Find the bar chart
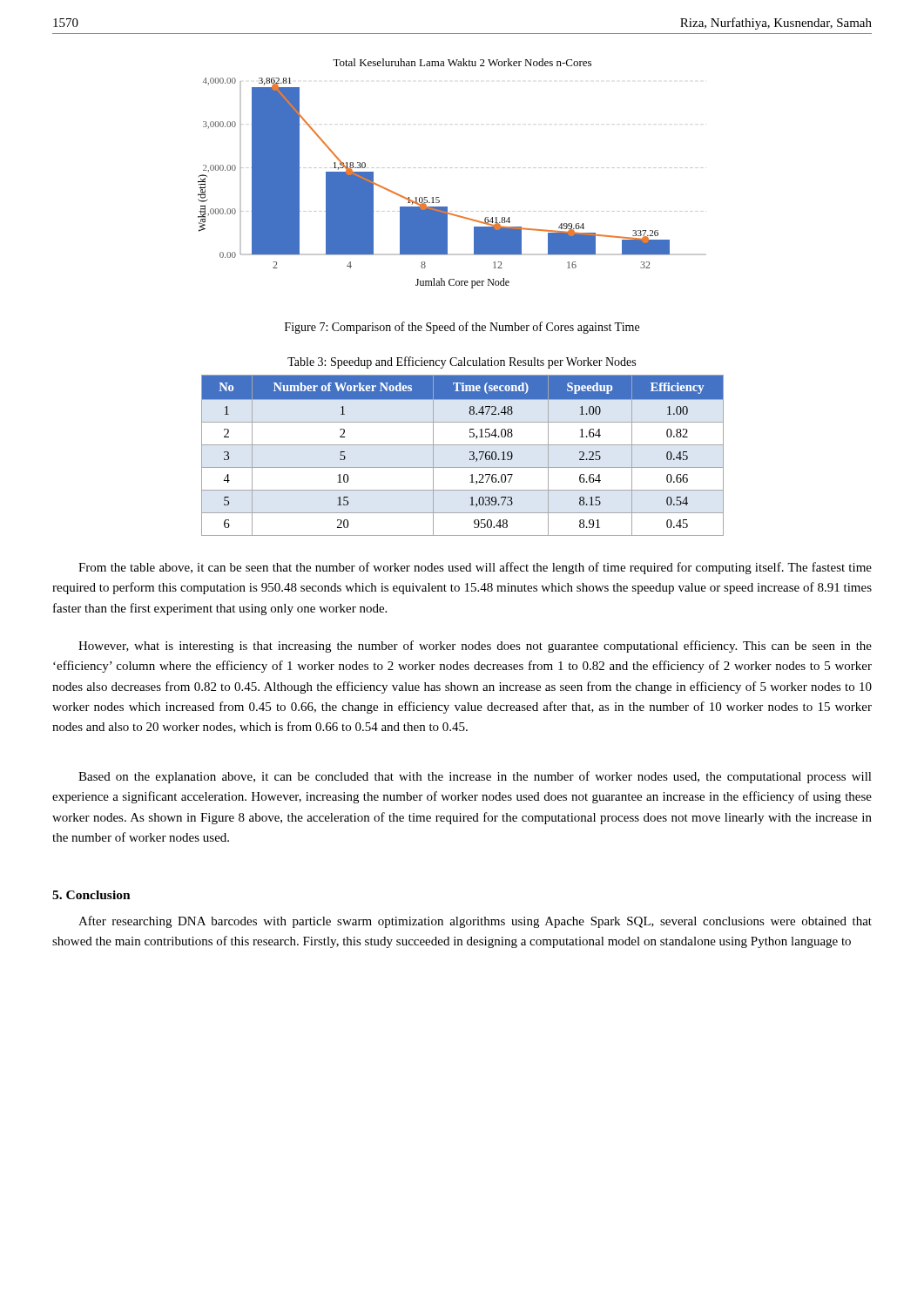 tap(462, 183)
